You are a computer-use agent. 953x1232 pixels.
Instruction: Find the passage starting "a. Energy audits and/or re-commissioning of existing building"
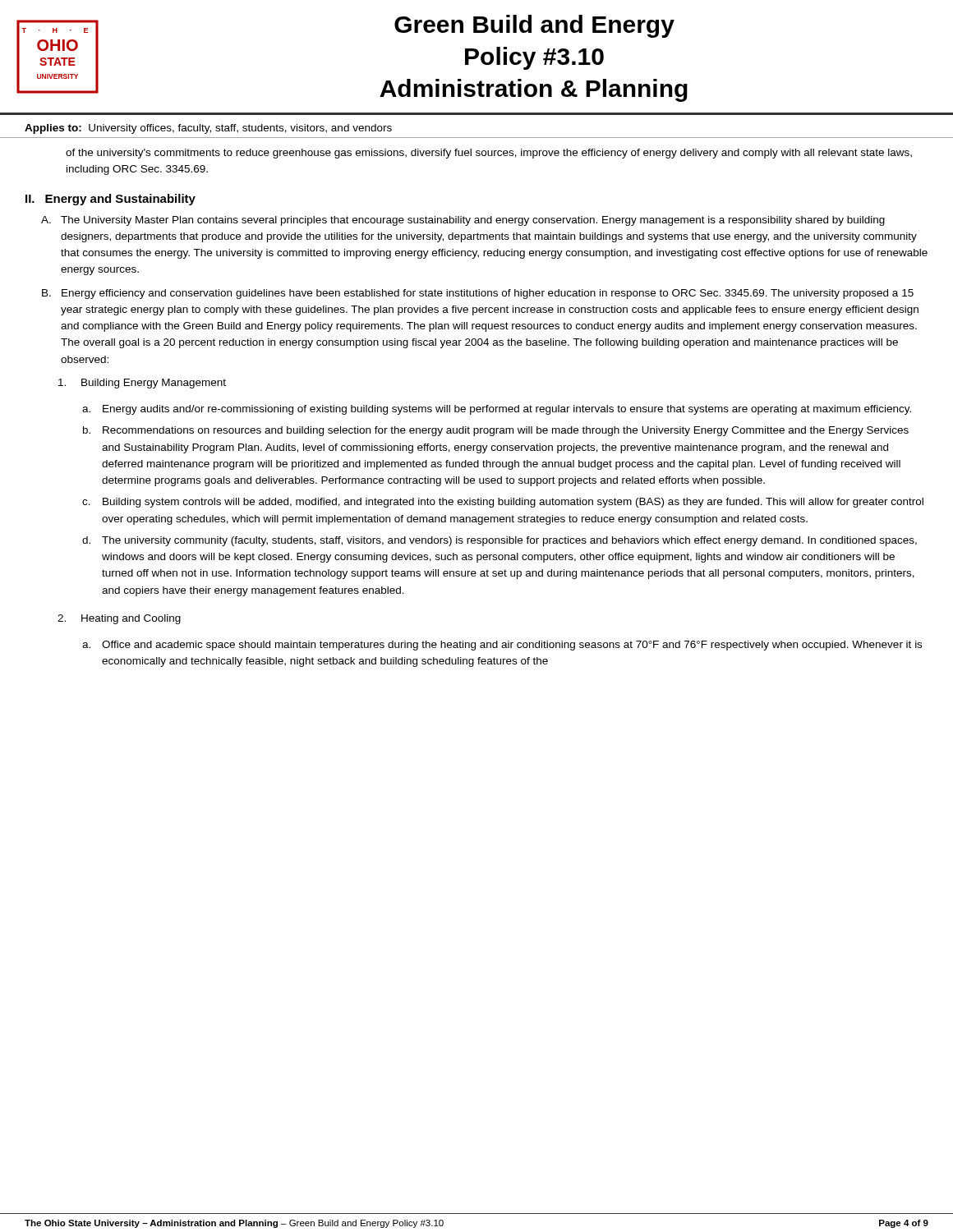tap(505, 409)
